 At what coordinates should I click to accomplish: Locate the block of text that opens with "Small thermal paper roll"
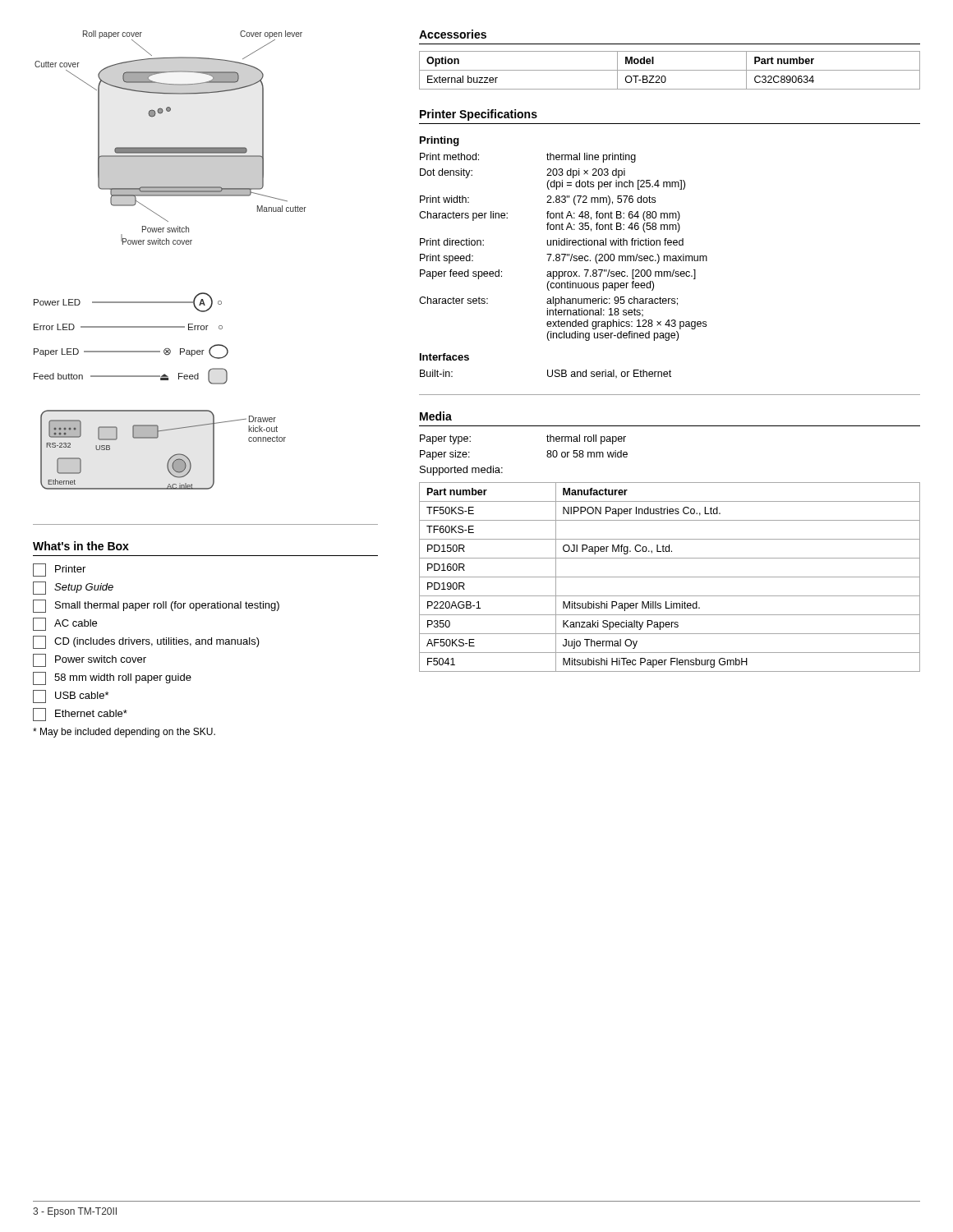tap(167, 605)
